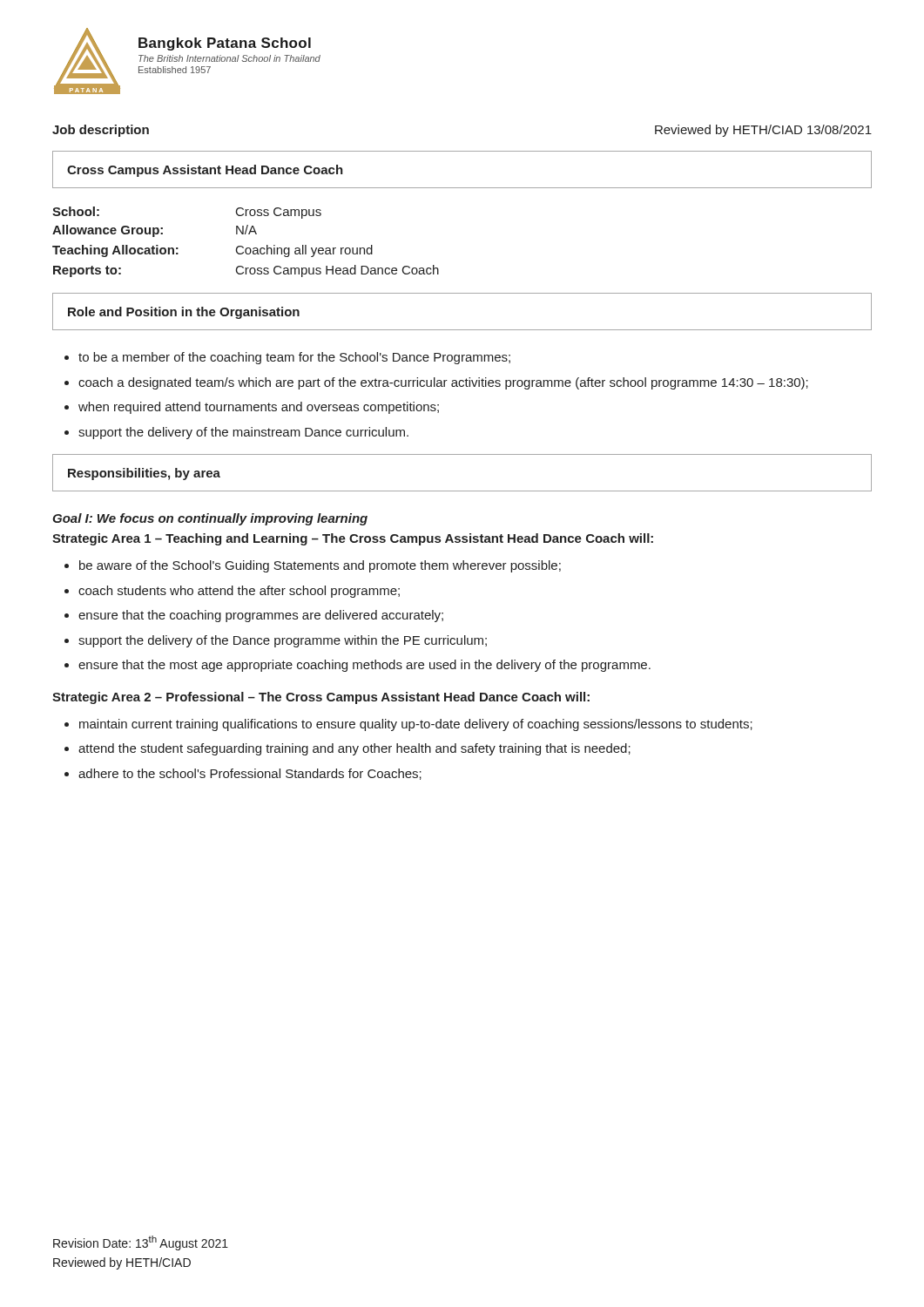Find the region starting "support the delivery of the Dance programme within"

click(x=283, y=640)
